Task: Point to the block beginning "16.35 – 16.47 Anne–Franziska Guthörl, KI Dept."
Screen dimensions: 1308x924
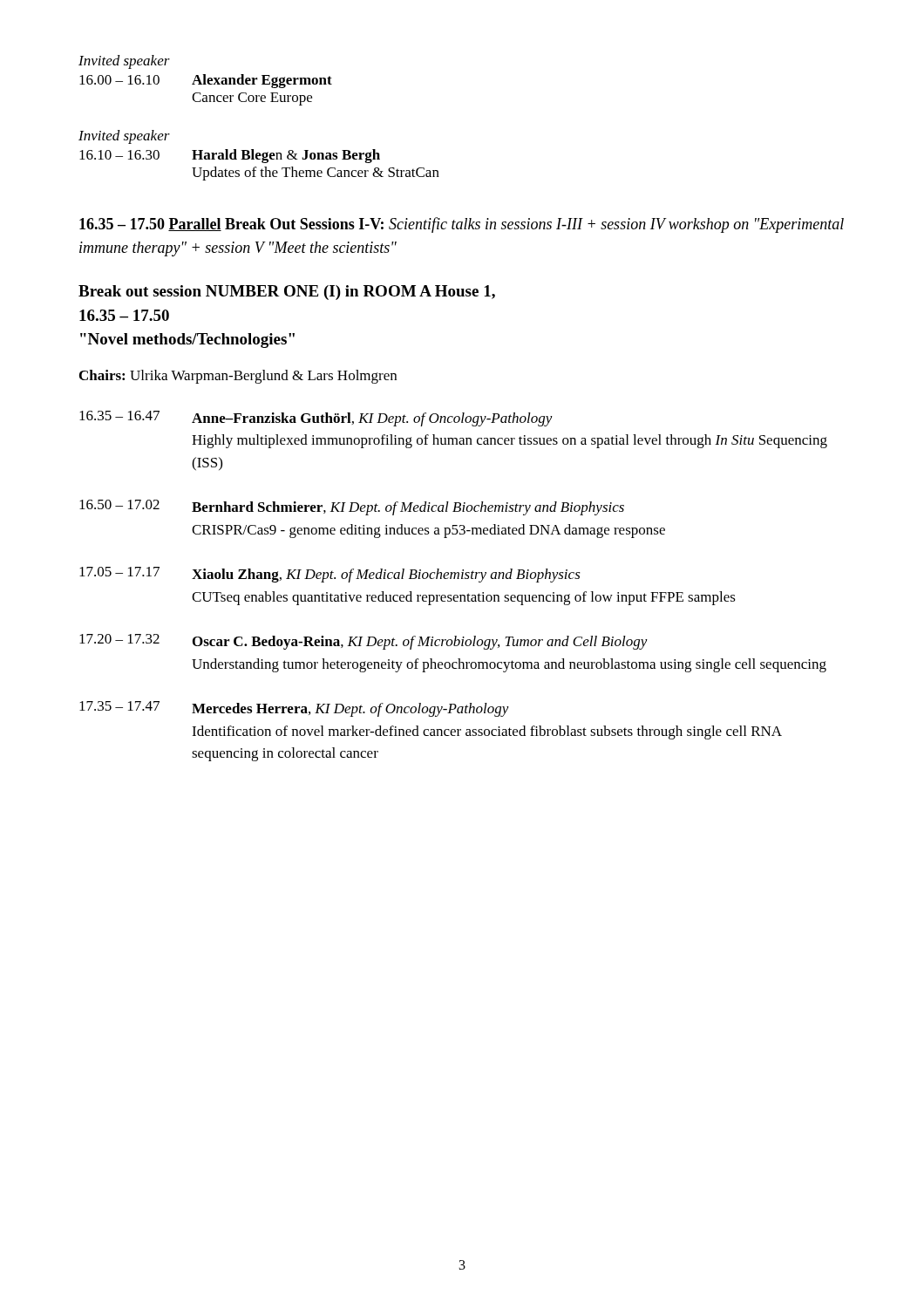Action: pos(462,440)
